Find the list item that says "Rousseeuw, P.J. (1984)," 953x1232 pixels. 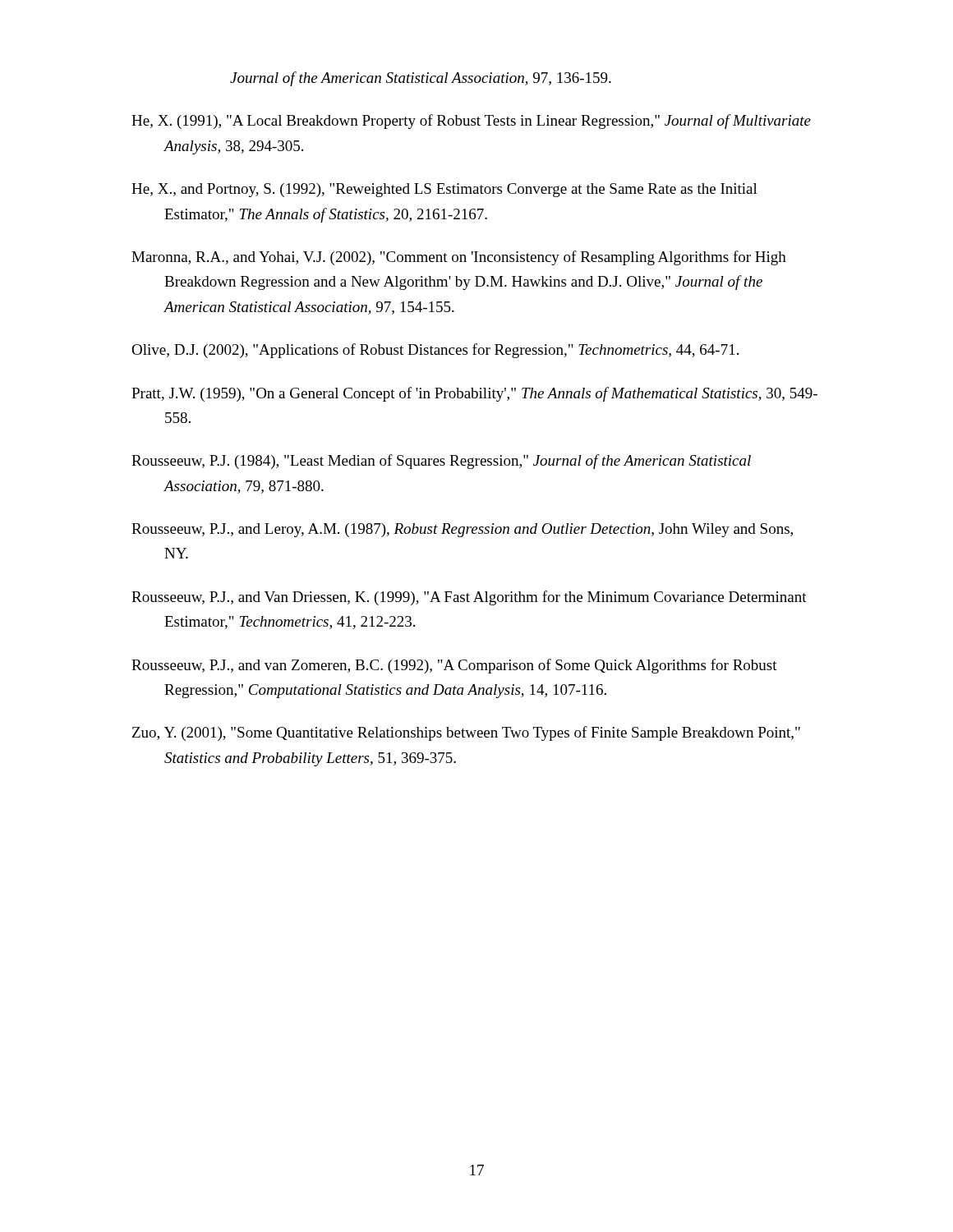(x=441, y=473)
